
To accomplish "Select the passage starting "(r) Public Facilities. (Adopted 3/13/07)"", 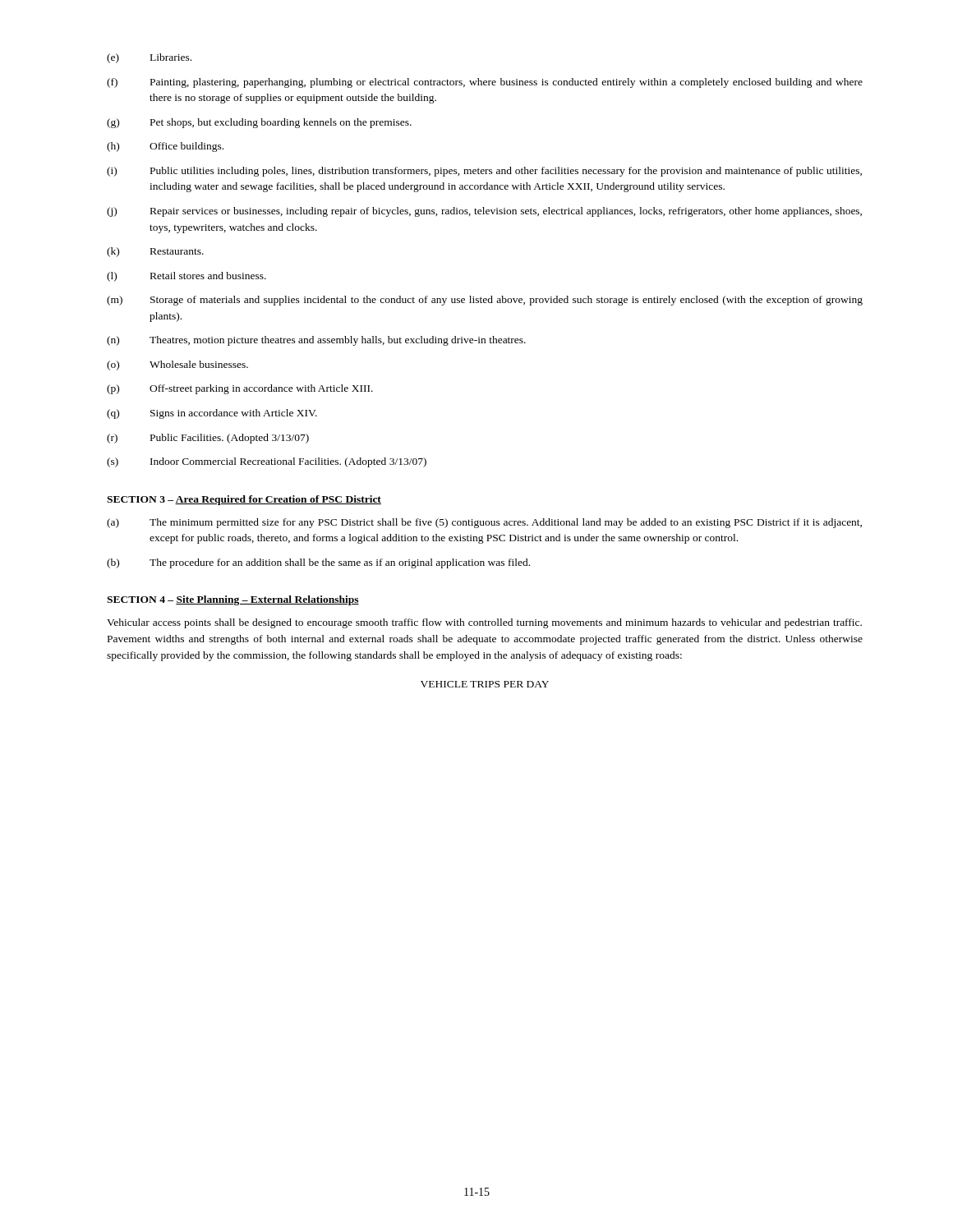I will 208,439.
